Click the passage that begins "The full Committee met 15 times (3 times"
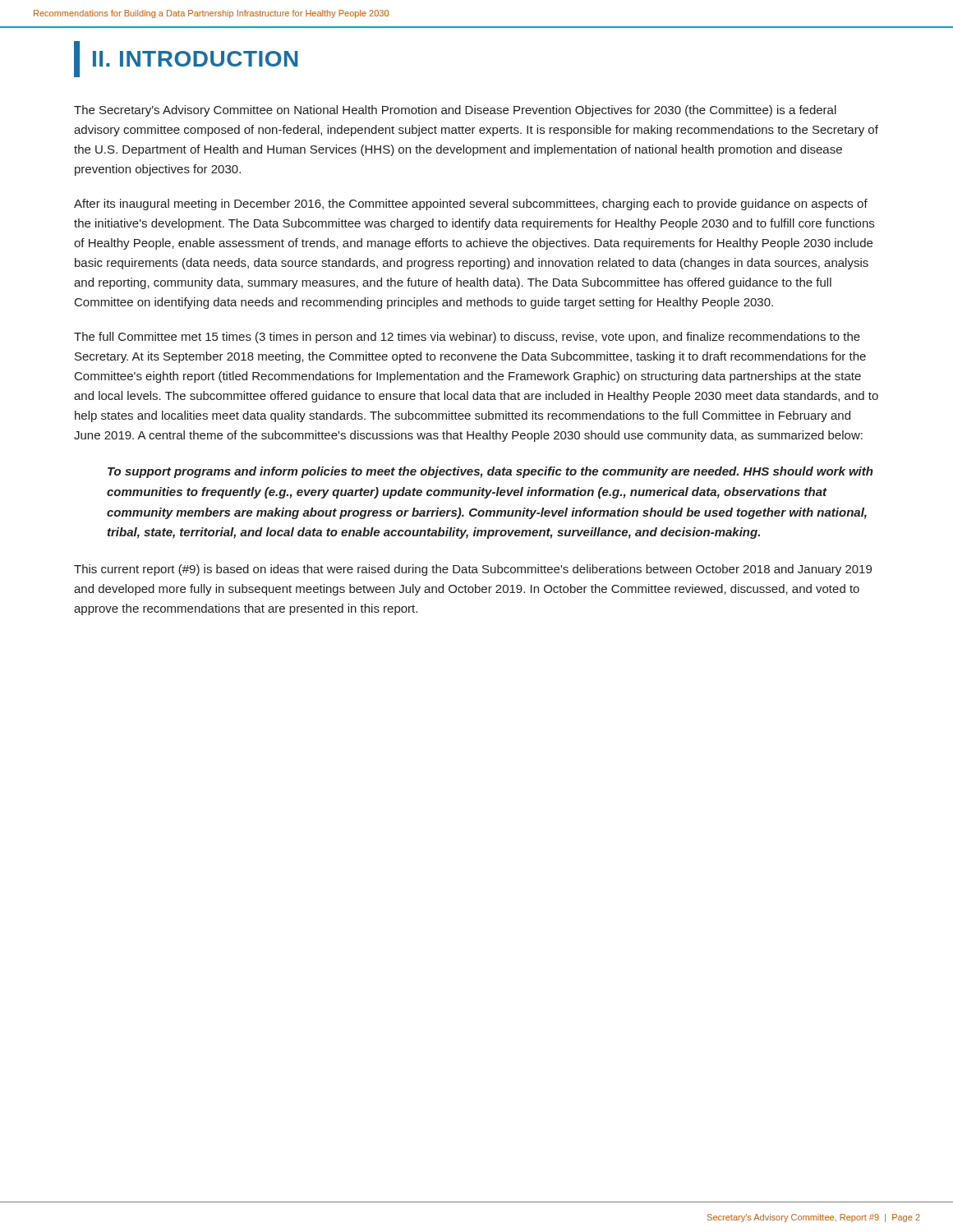The height and width of the screenshot is (1232, 953). [476, 386]
